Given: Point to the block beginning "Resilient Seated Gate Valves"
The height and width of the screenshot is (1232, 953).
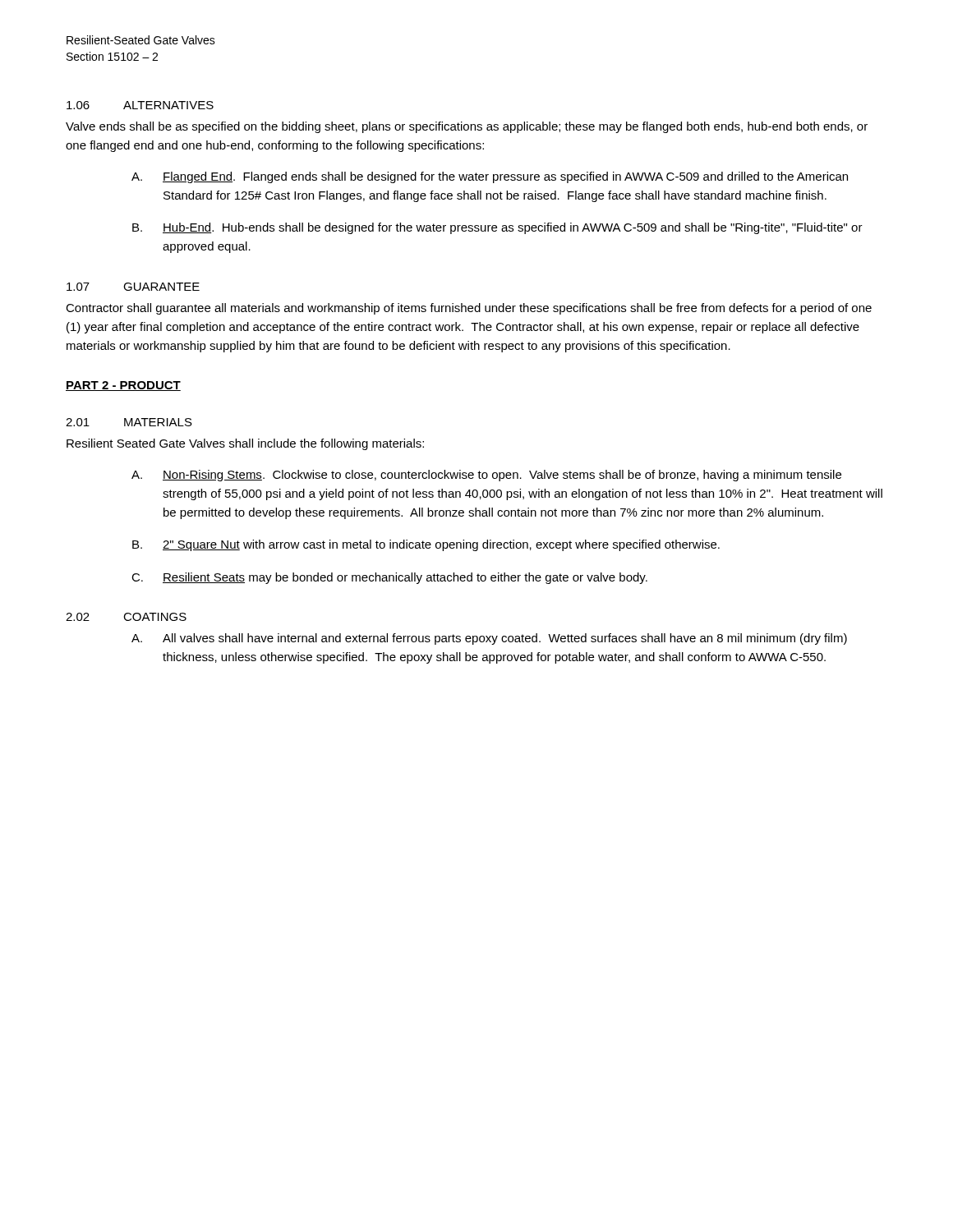Looking at the screenshot, I should (x=245, y=443).
